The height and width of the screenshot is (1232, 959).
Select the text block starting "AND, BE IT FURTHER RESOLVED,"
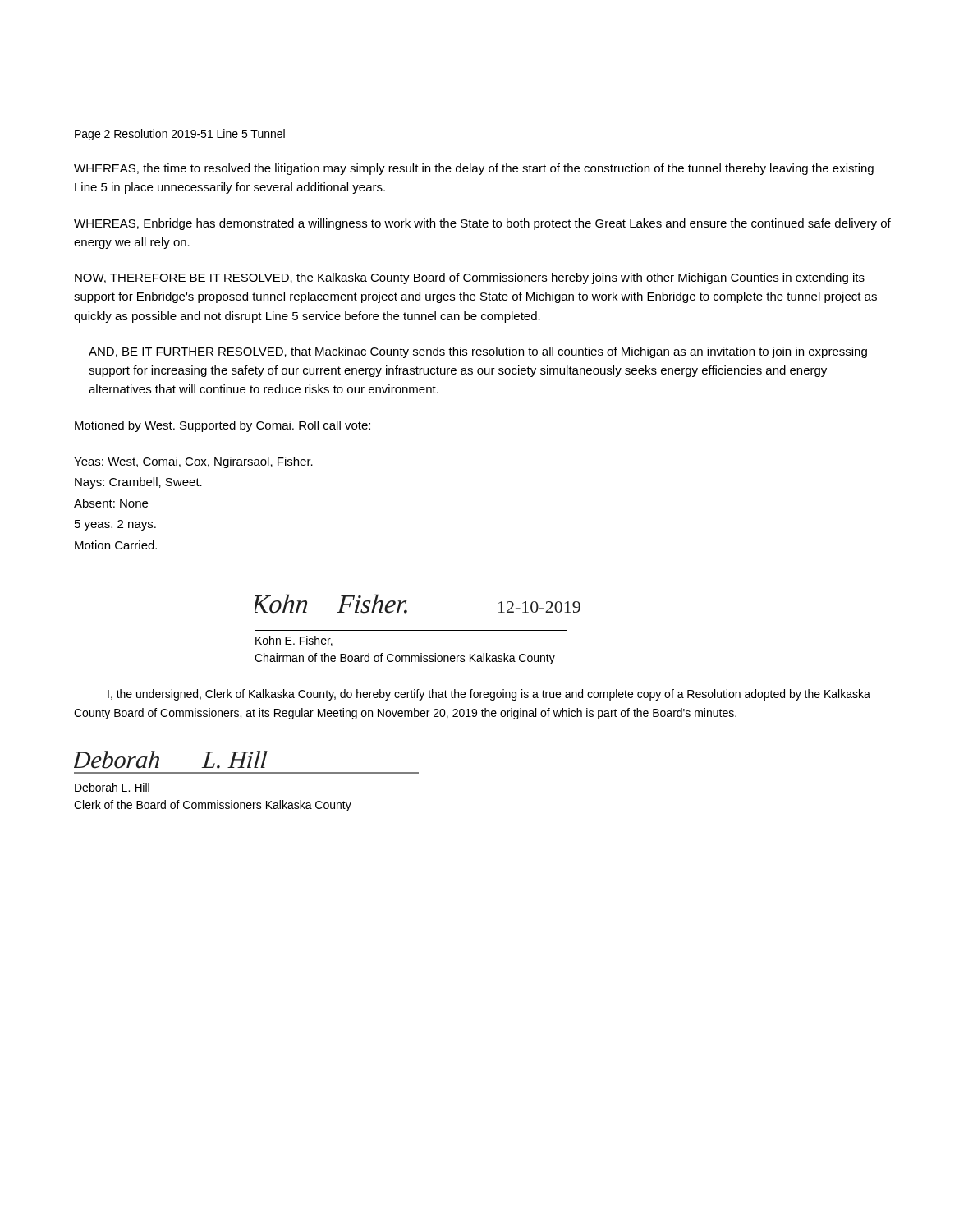(478, 370)
